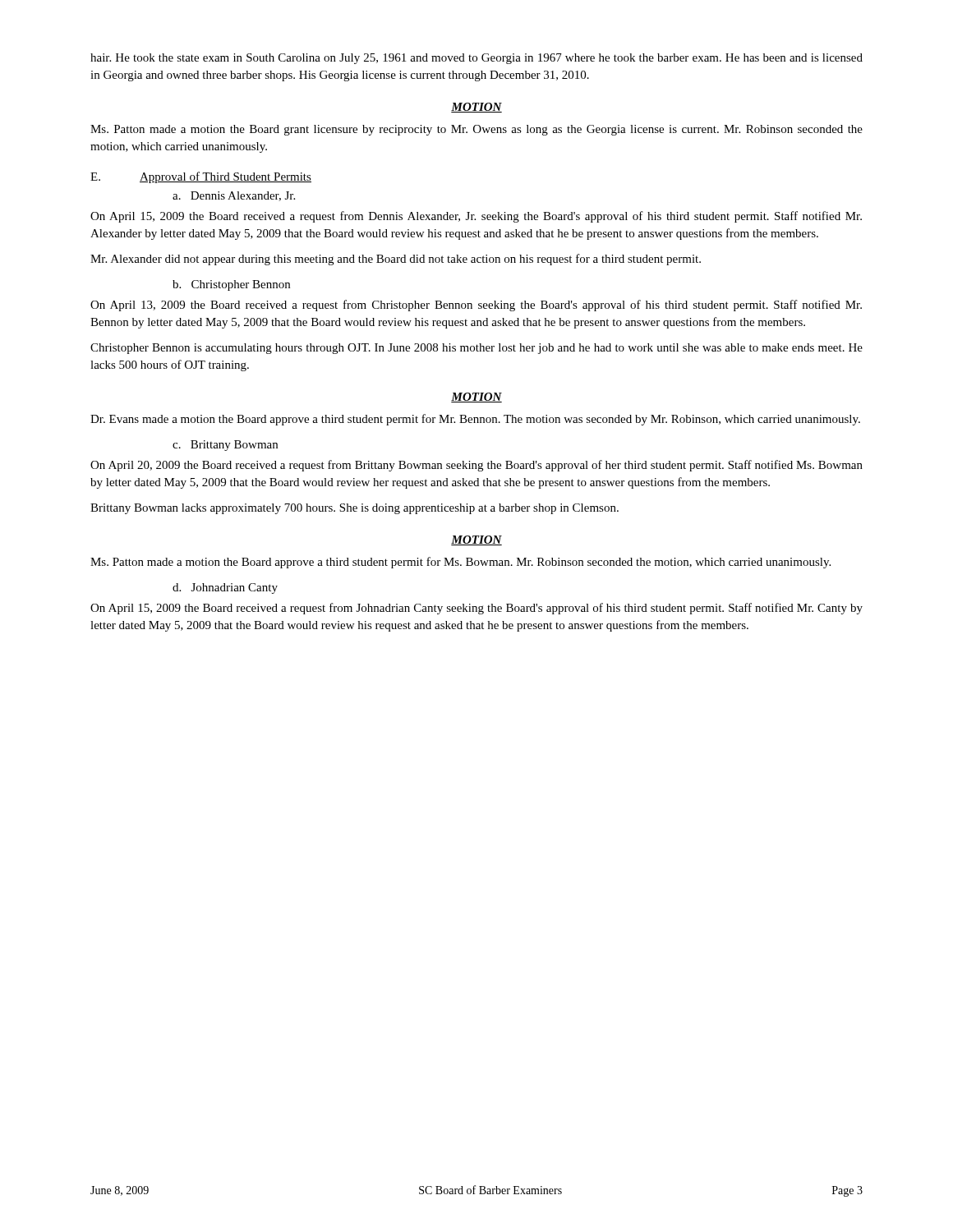Find the block on this page that starts "Mr. Alexander did"
The height and width of the screenshot is (1232, 953).
[x=476, y=259]
